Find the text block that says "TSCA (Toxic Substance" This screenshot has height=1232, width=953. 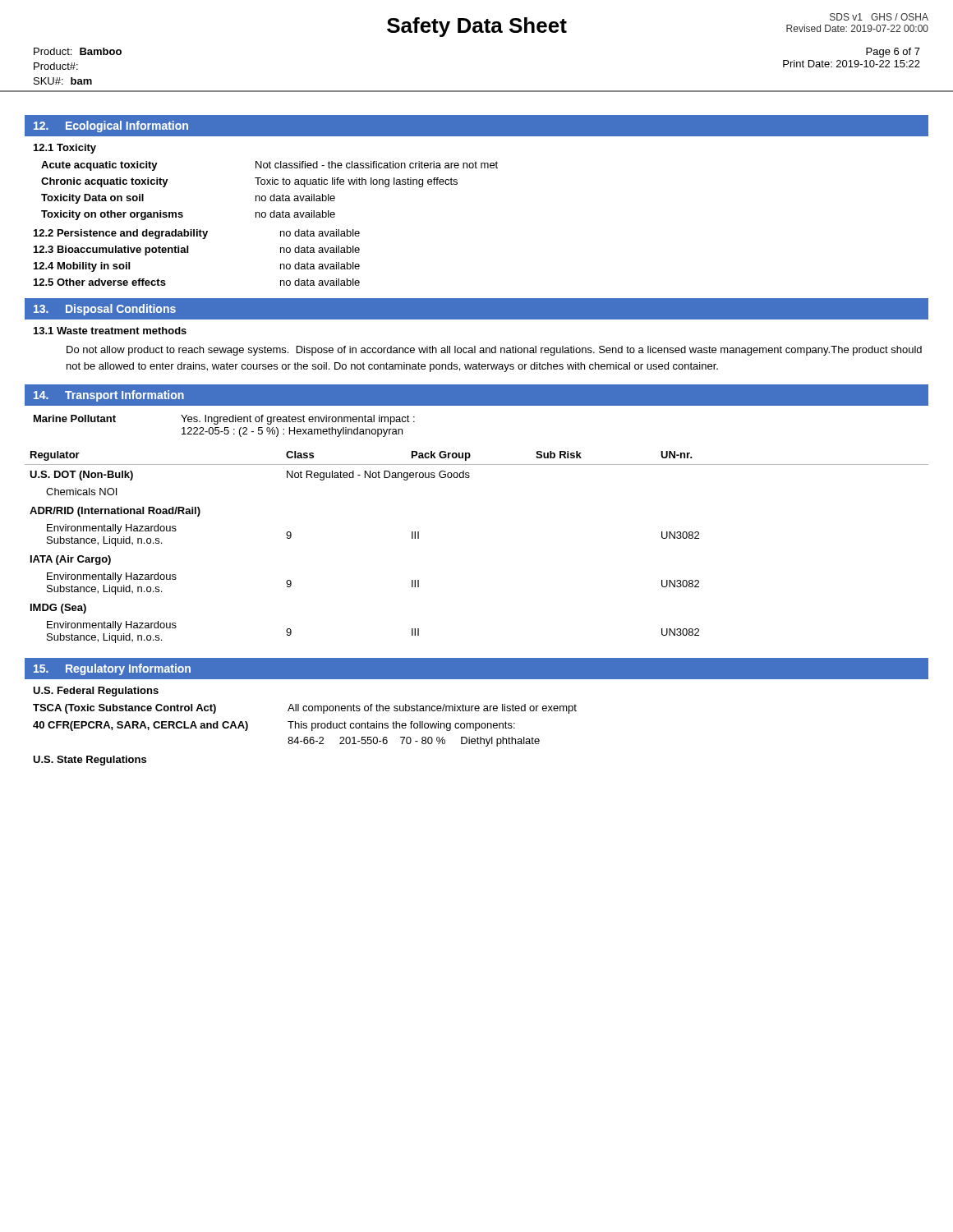305,708
